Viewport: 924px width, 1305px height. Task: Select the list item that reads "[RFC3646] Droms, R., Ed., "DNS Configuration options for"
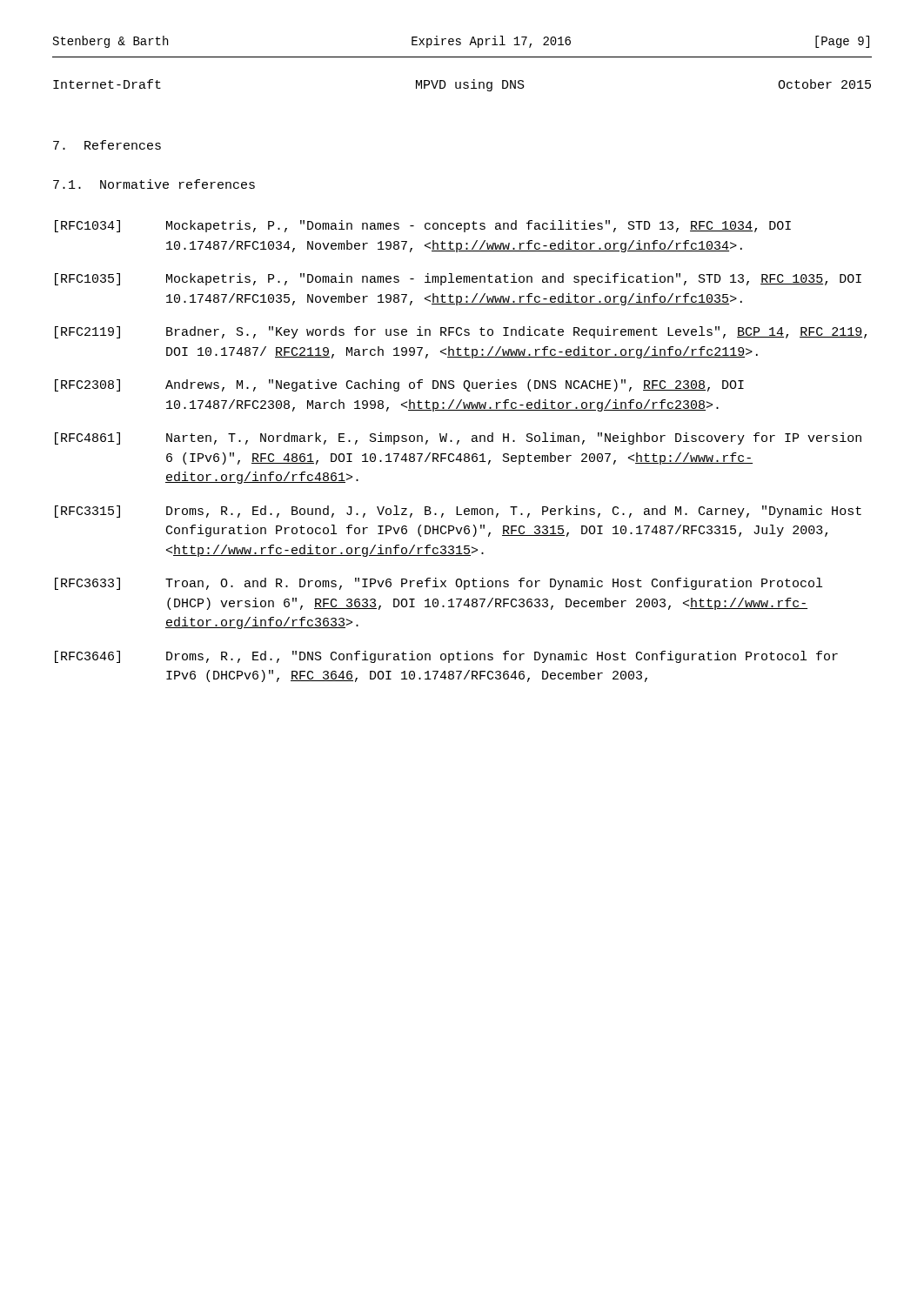[462, 667]
